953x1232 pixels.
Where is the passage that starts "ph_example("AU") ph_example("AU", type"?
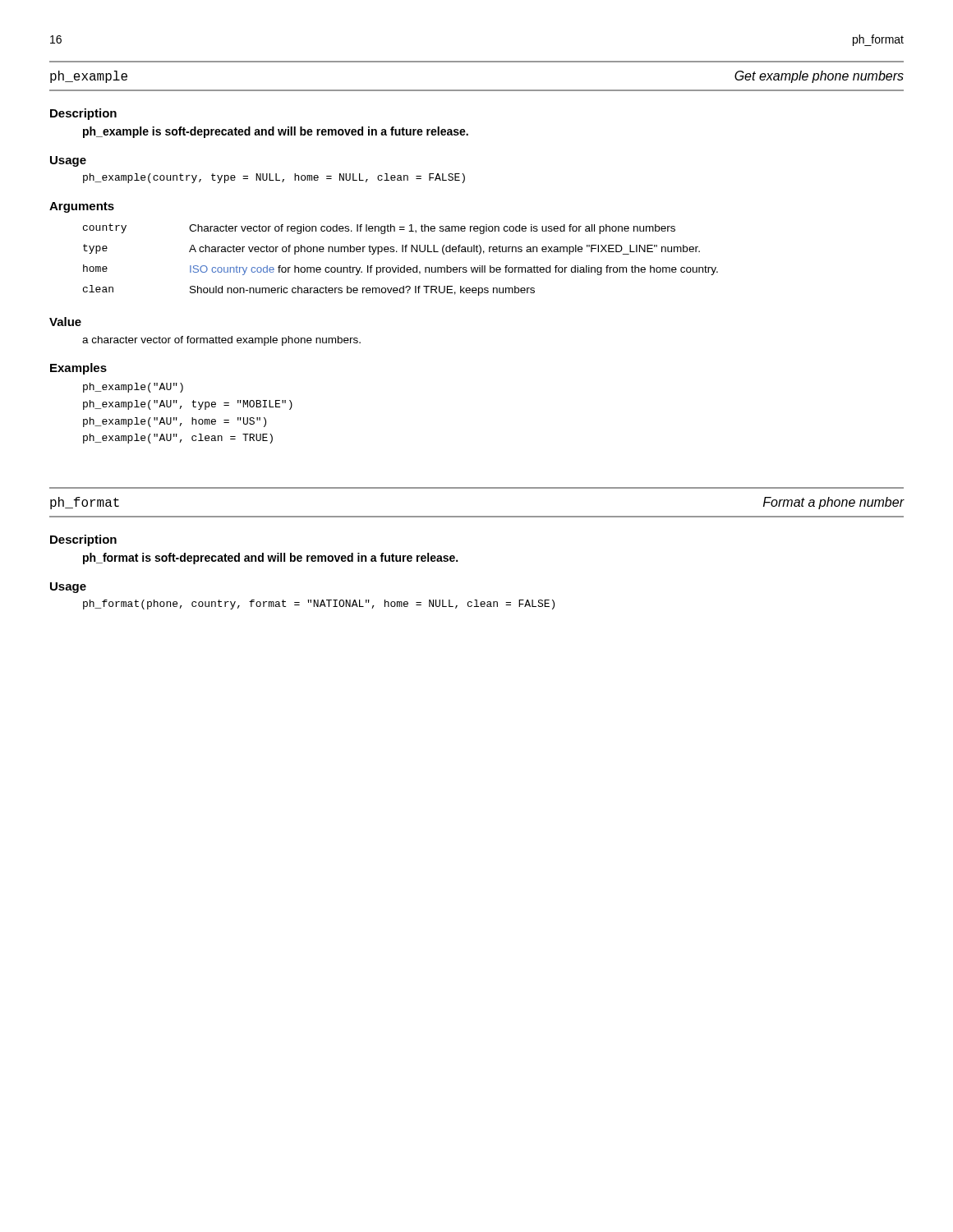188,413
